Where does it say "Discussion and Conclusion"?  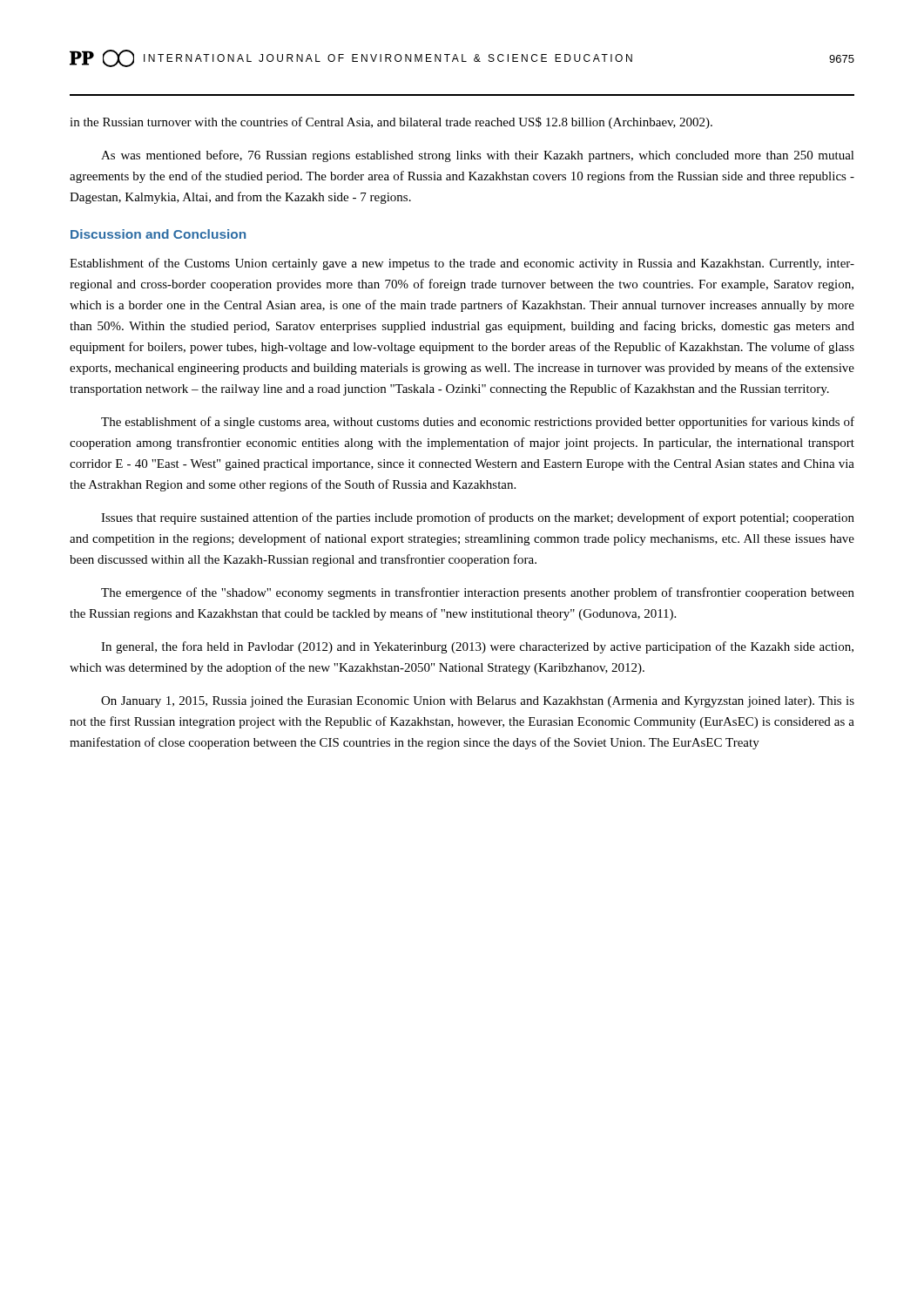click(158, 234)
